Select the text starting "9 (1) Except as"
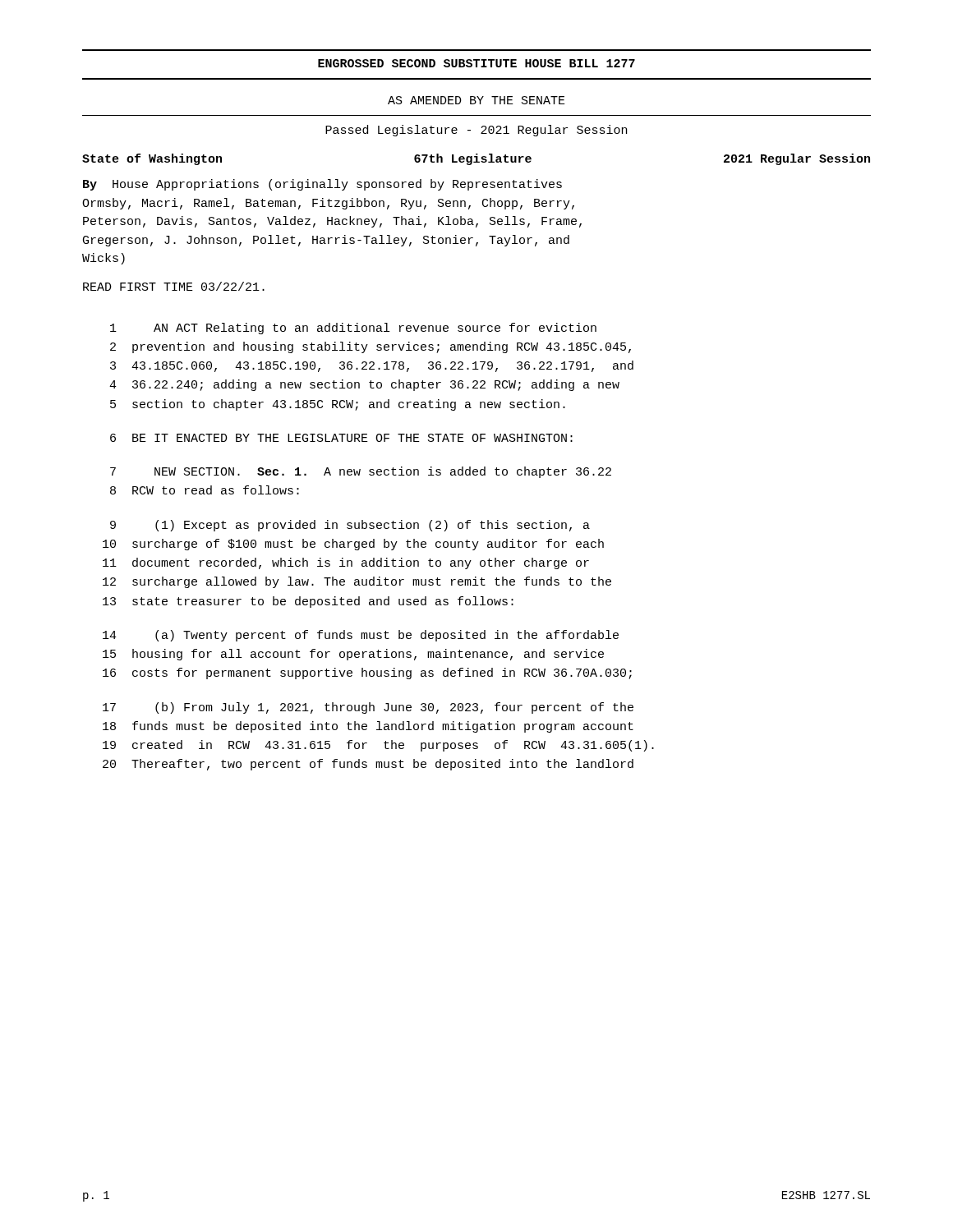953x1232 pixels. click(476, 526)
